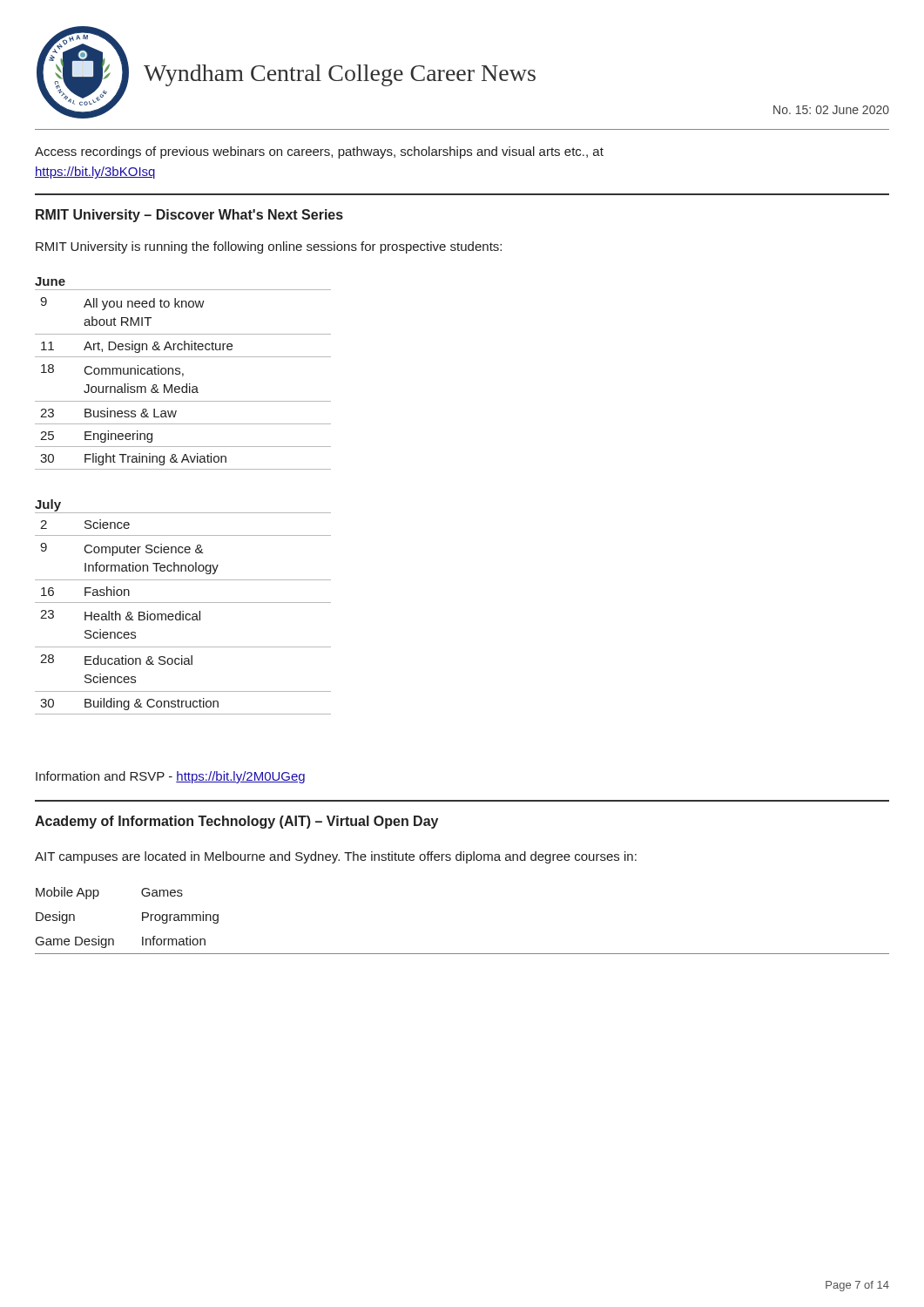
Task: Where is the passage that starts "AIT campuses are located in Melbourne and Sydney."?
Action: (x=336, y=856)
